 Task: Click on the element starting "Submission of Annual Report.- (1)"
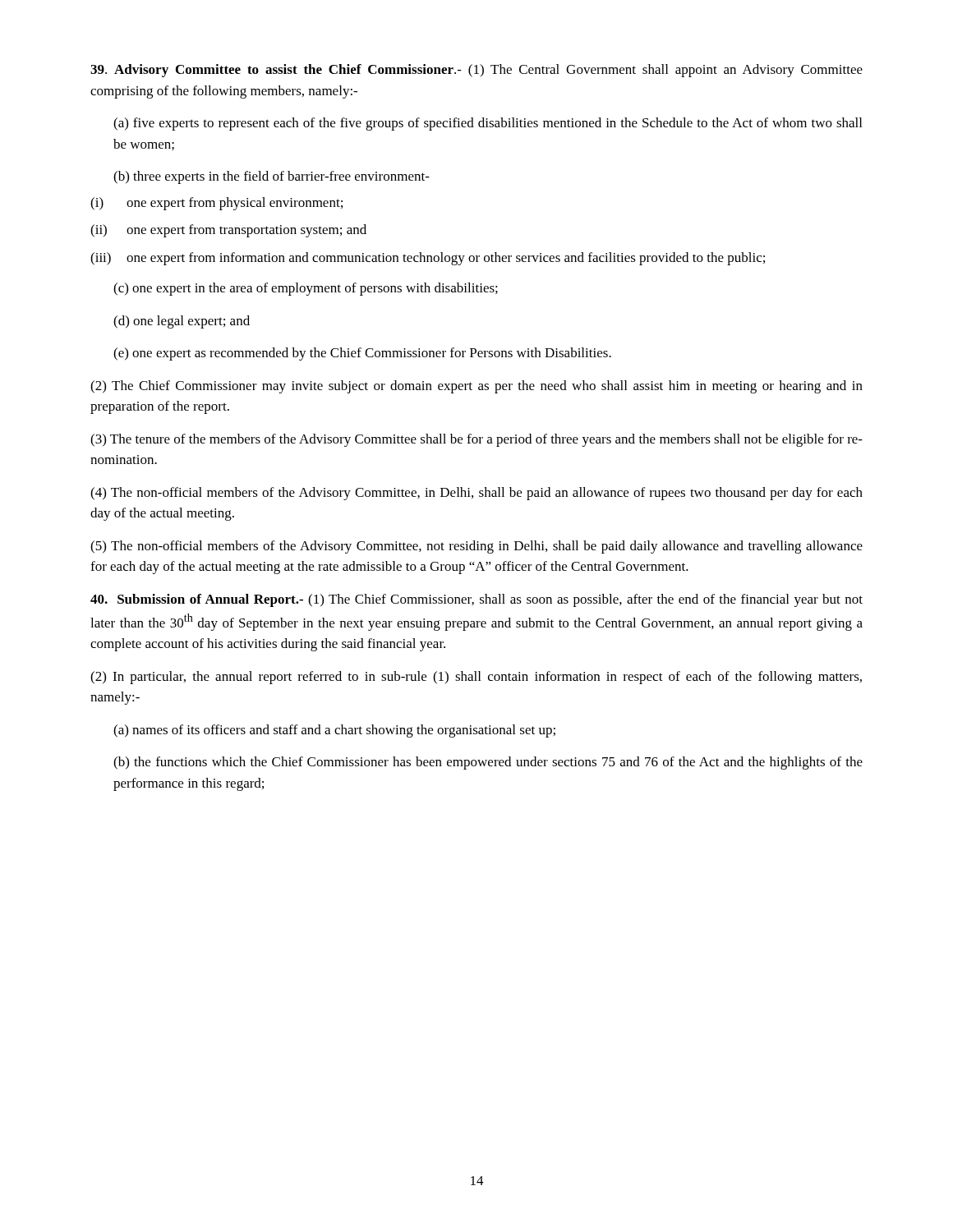coord(476,621)
